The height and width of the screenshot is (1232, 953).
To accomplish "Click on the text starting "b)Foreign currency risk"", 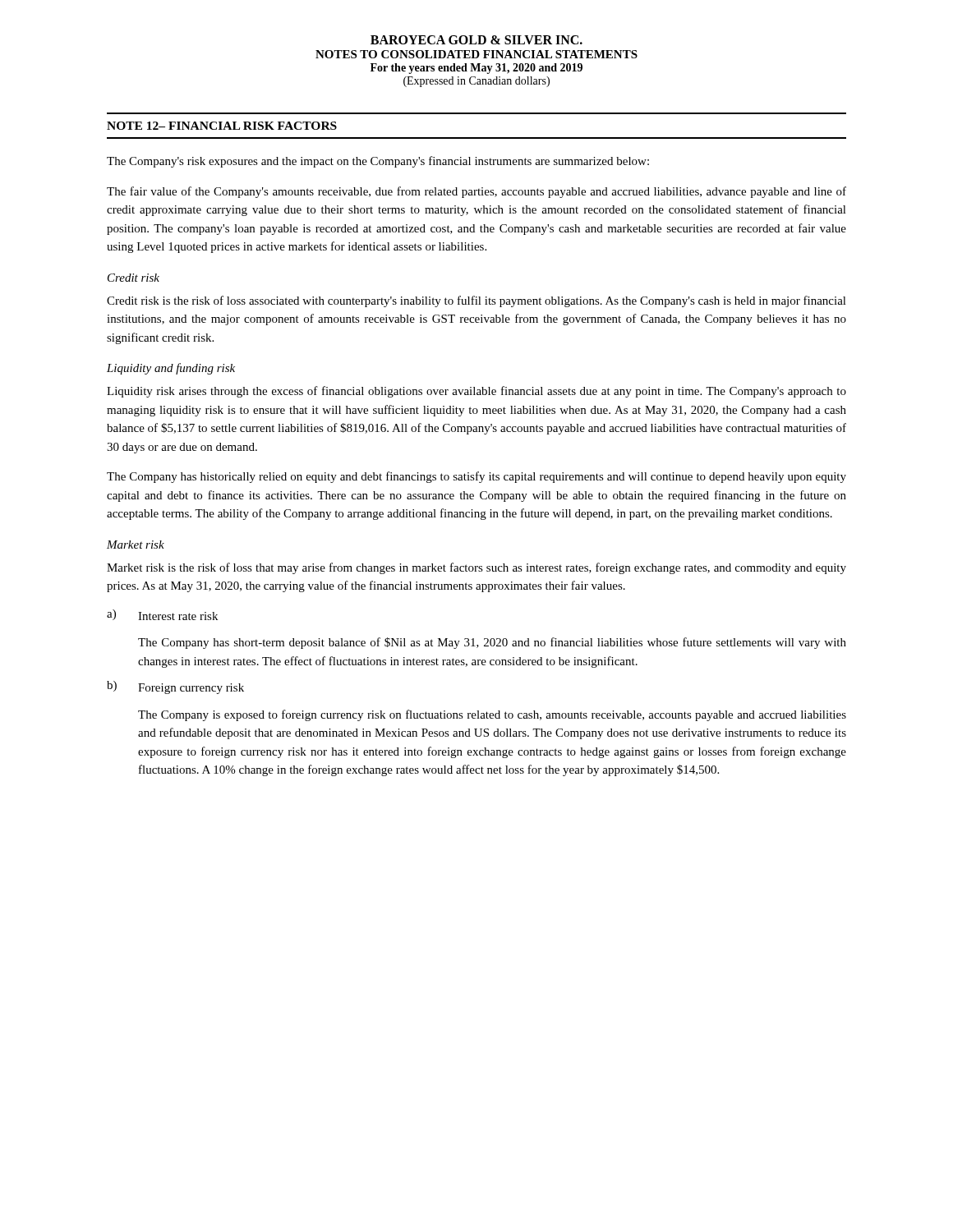I will tap(175, 687).
